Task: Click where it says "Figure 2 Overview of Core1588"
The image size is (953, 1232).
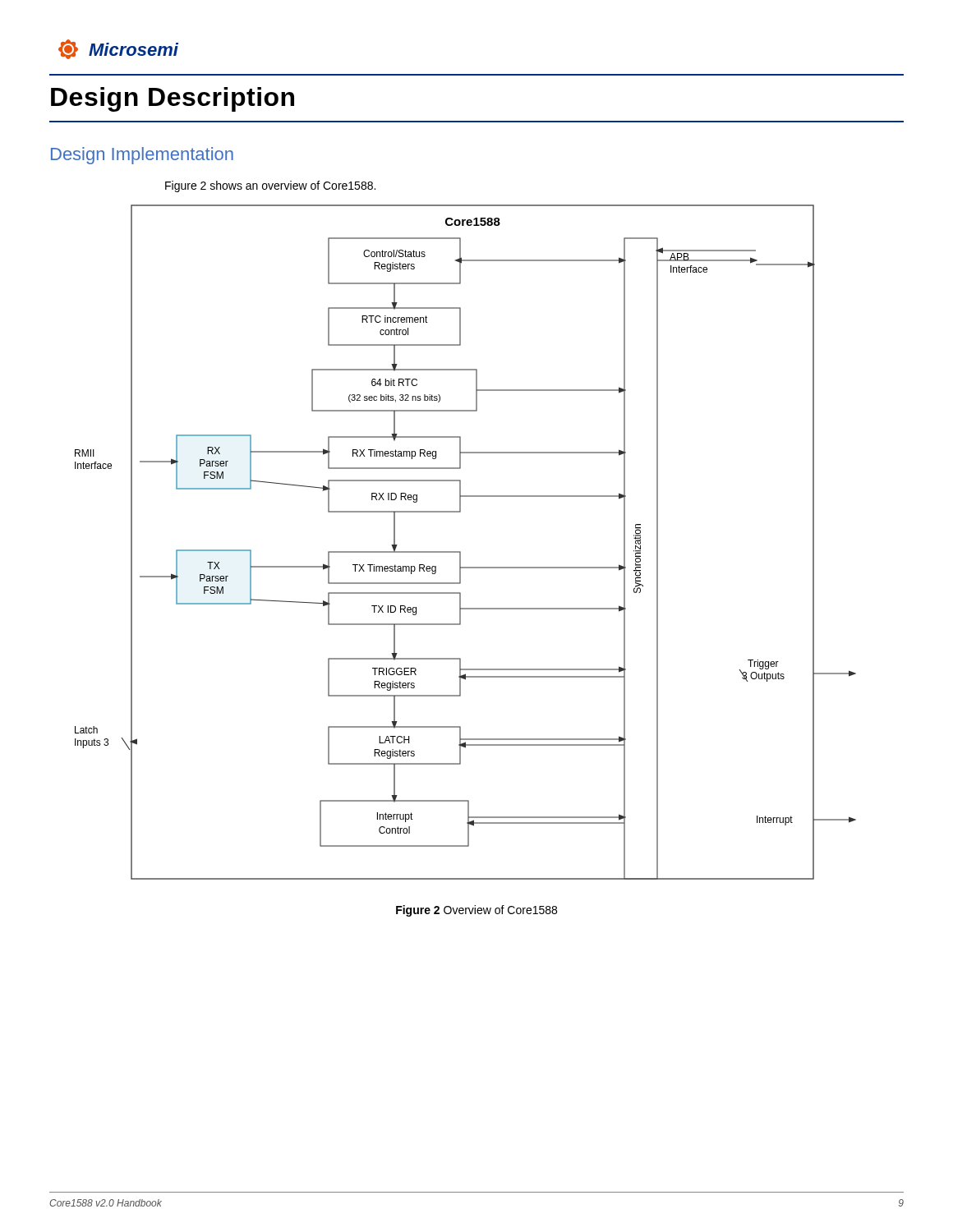Action: (476, 910)
